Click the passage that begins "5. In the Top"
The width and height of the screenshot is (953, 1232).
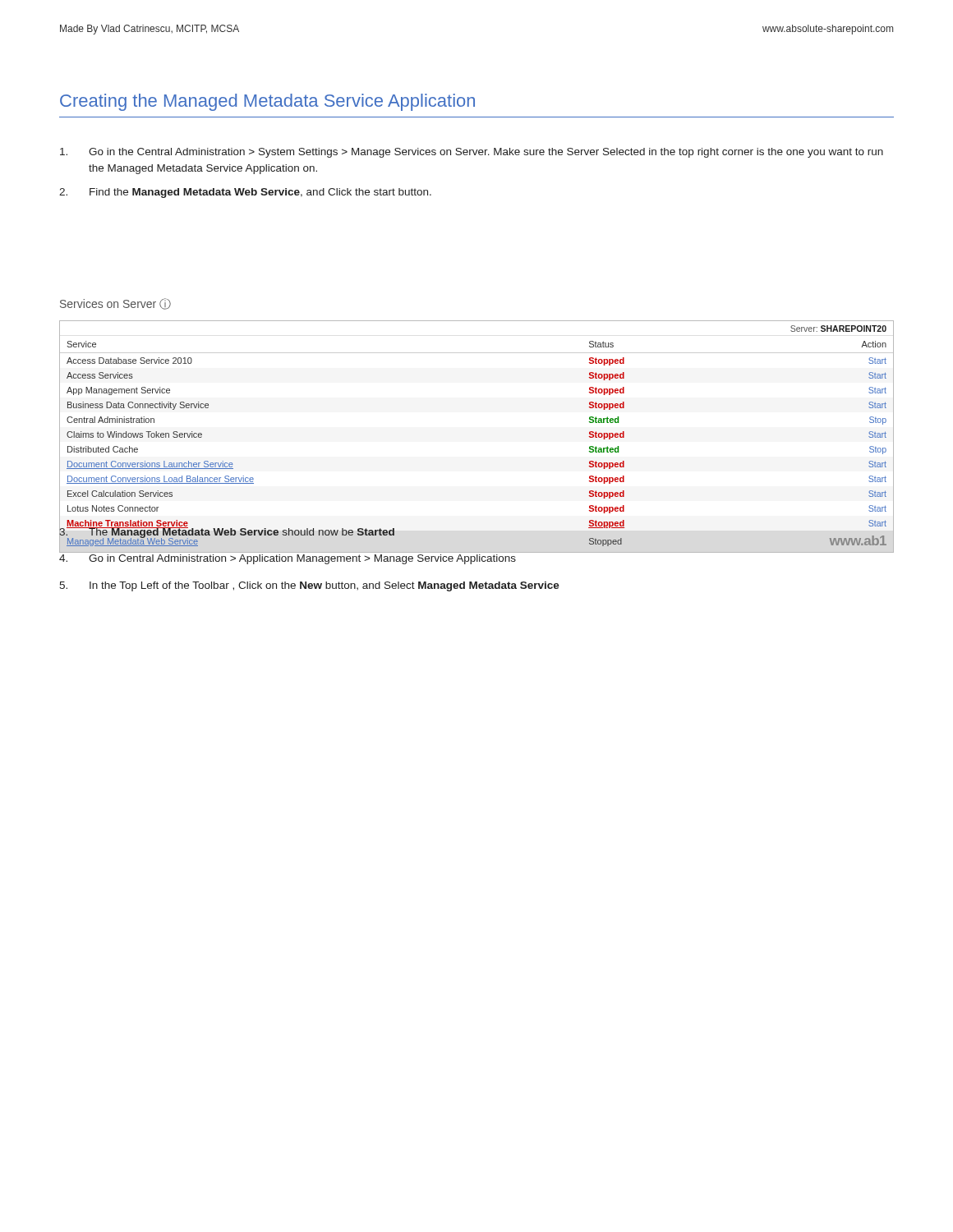(476, 585)
